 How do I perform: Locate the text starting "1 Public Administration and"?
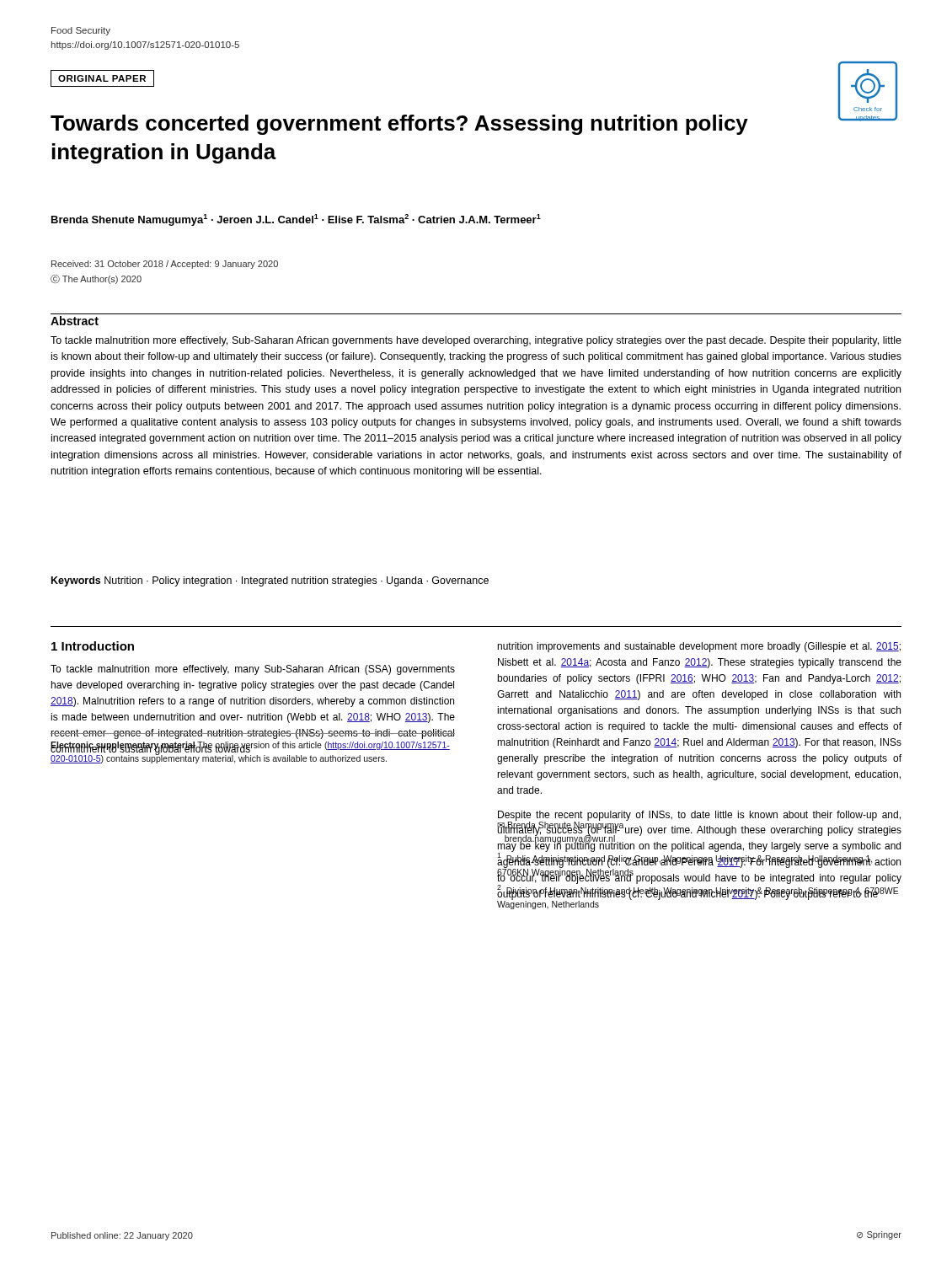685,864
